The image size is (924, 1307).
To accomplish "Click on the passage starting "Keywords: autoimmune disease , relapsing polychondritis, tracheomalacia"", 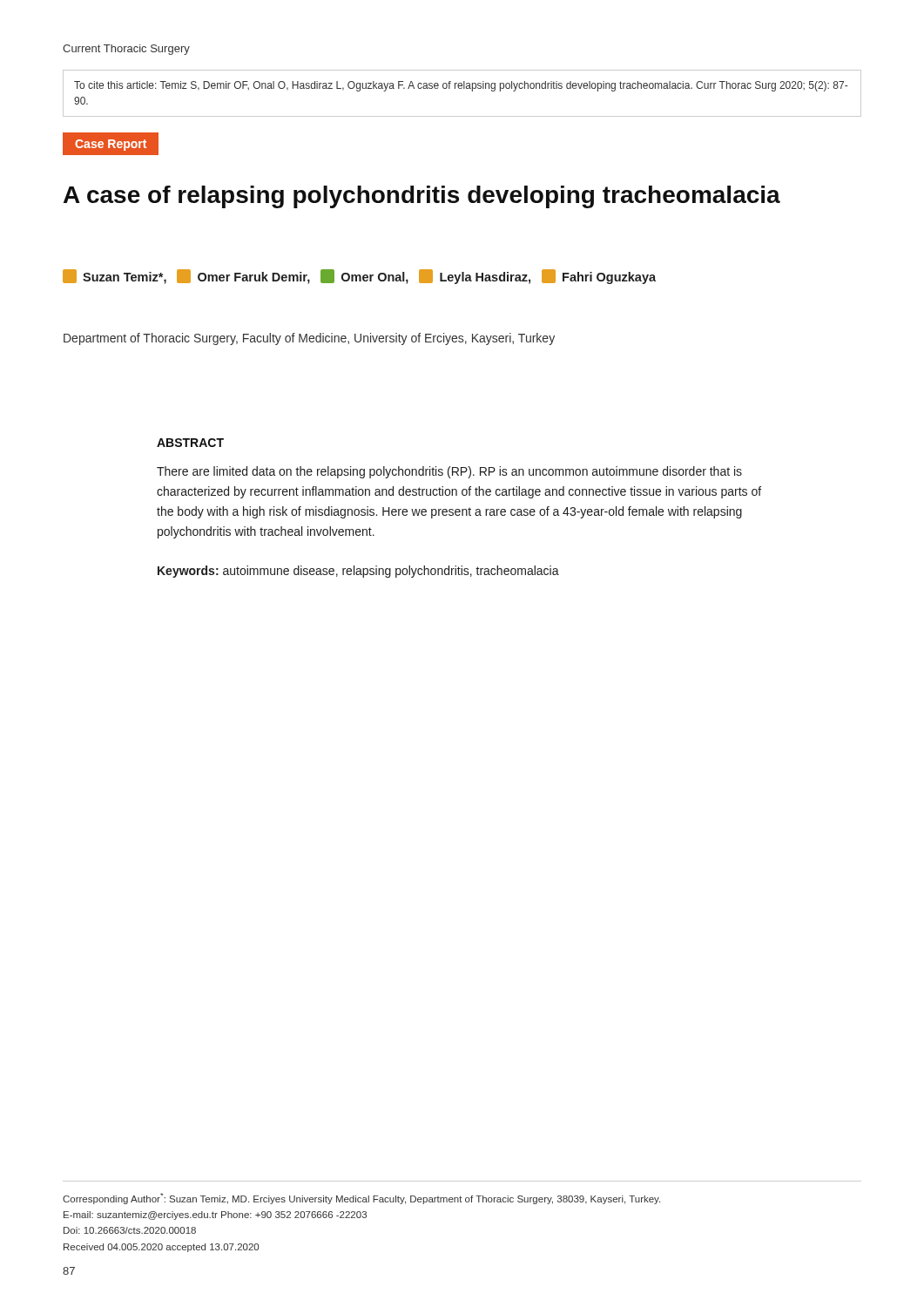I will pos(358,571).
